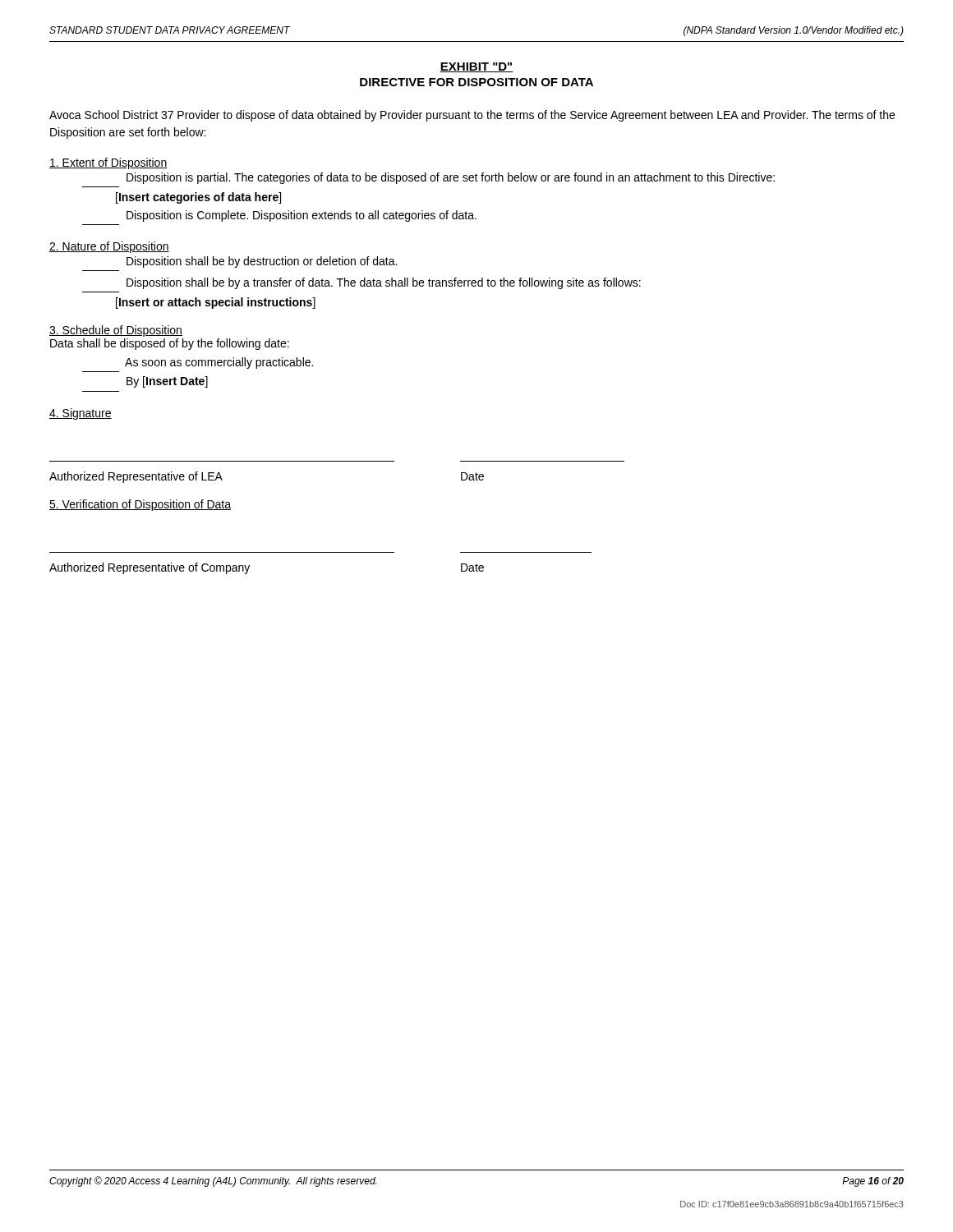The width and height of the screenshot is (953, 1232).
Task: Locate the block starting "EXHIBIT "D" DIRECTIVE FOR DISPOSITION OF DATA"
Action: [476, 74]
